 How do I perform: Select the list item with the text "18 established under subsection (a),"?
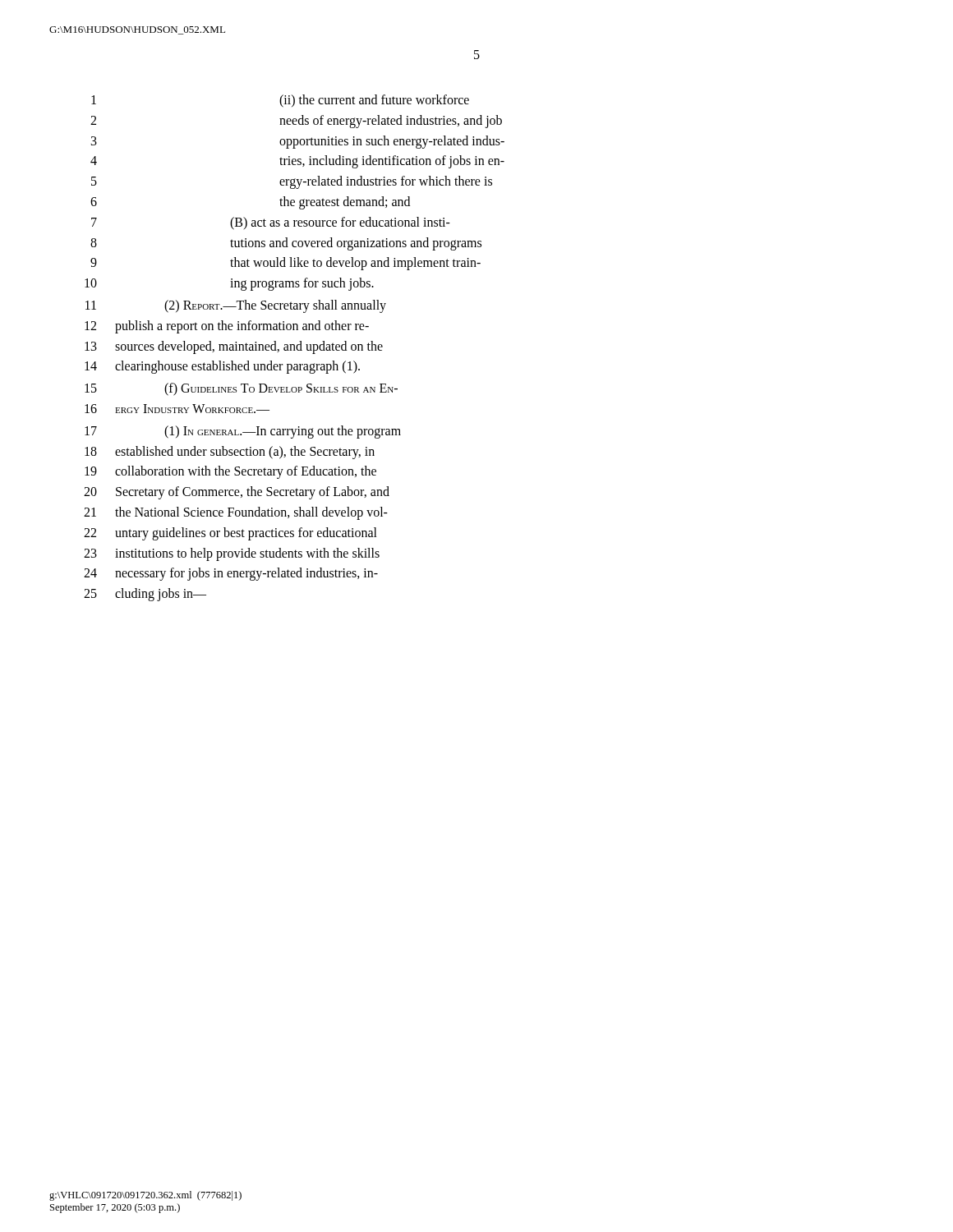pyautogui.click(x=230, y=453)
